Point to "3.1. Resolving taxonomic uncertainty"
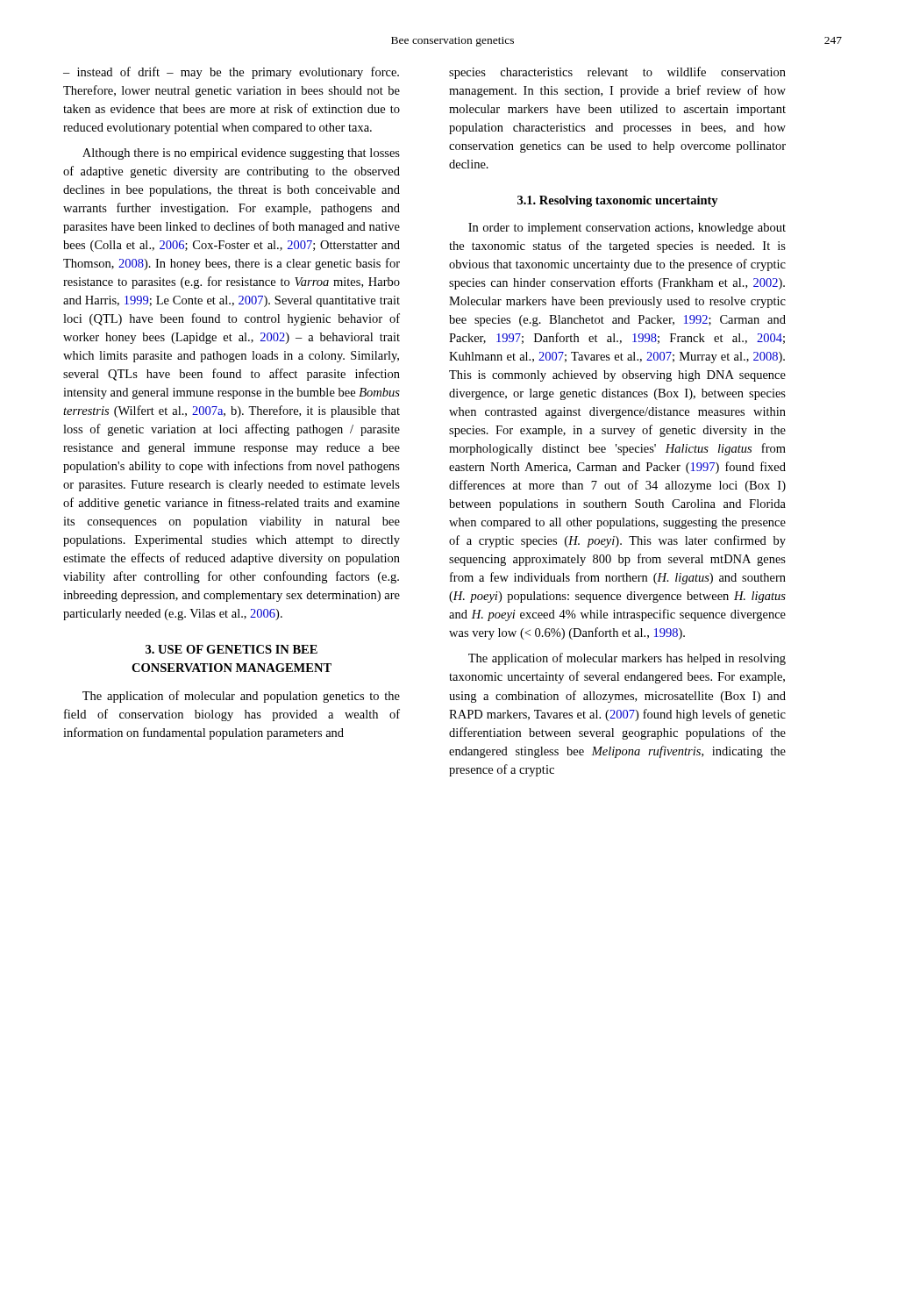 click(617, 200)
